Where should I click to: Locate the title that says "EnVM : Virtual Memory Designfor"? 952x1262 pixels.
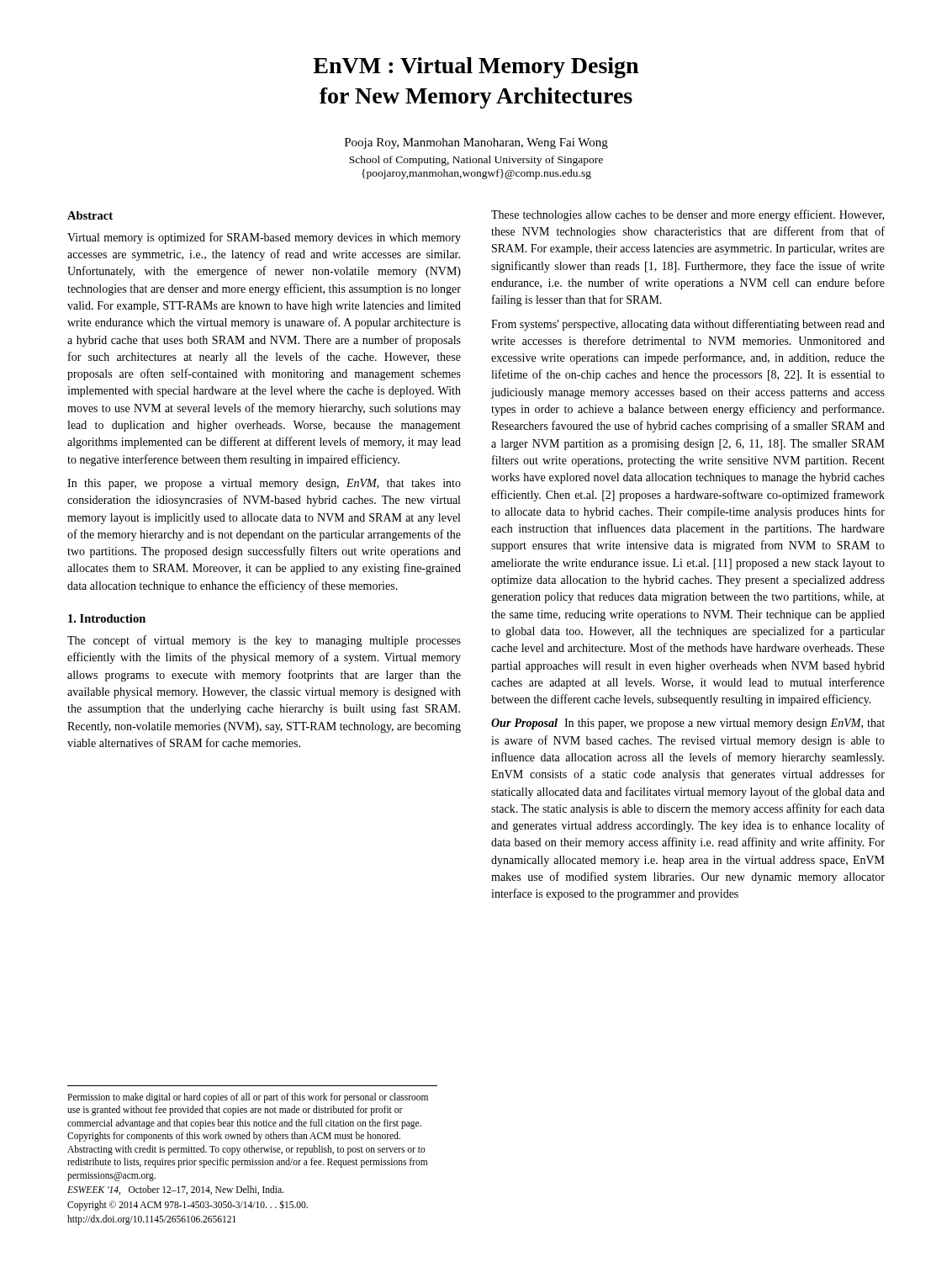click(476, 81)
